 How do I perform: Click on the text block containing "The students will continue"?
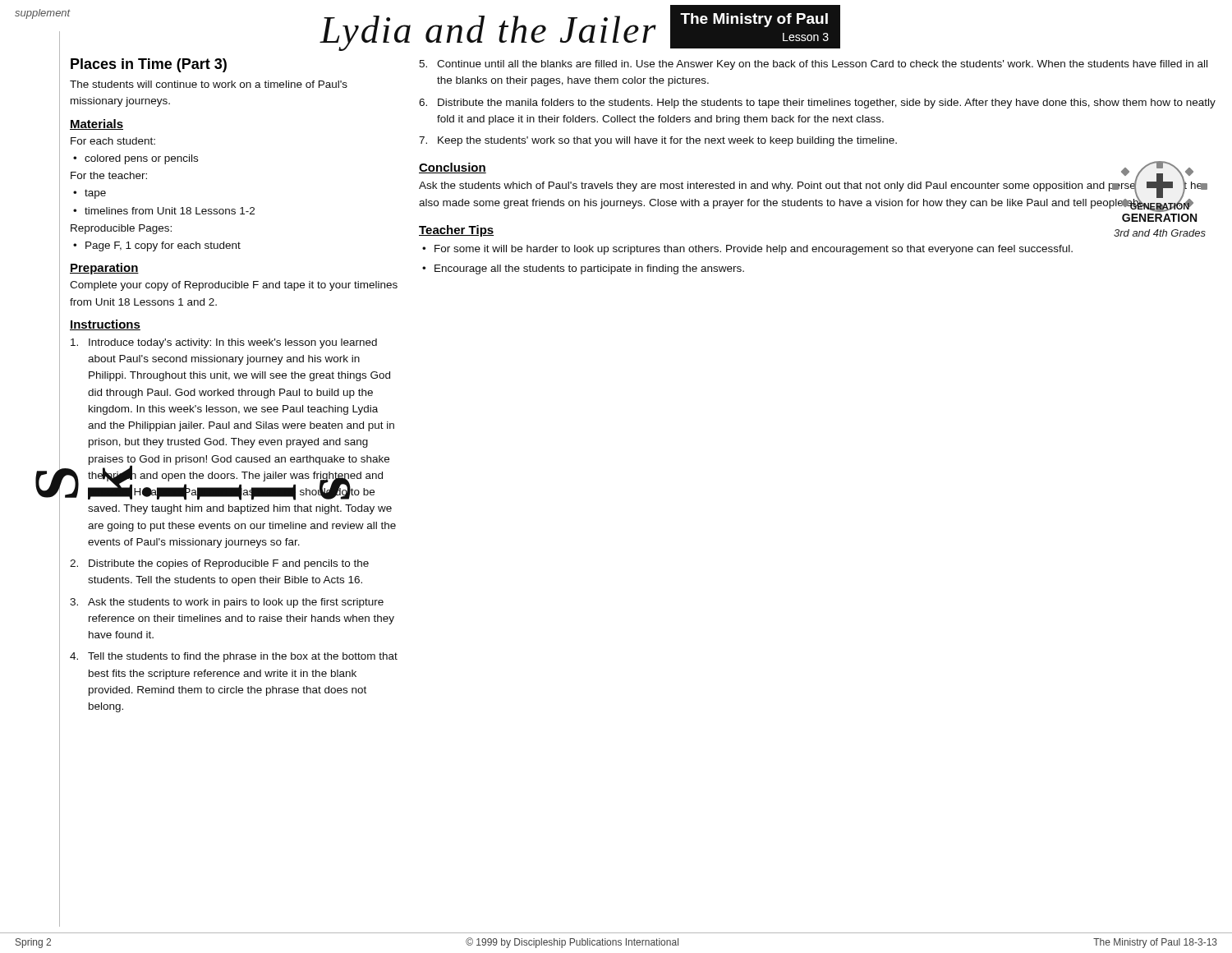pos(209,93)
